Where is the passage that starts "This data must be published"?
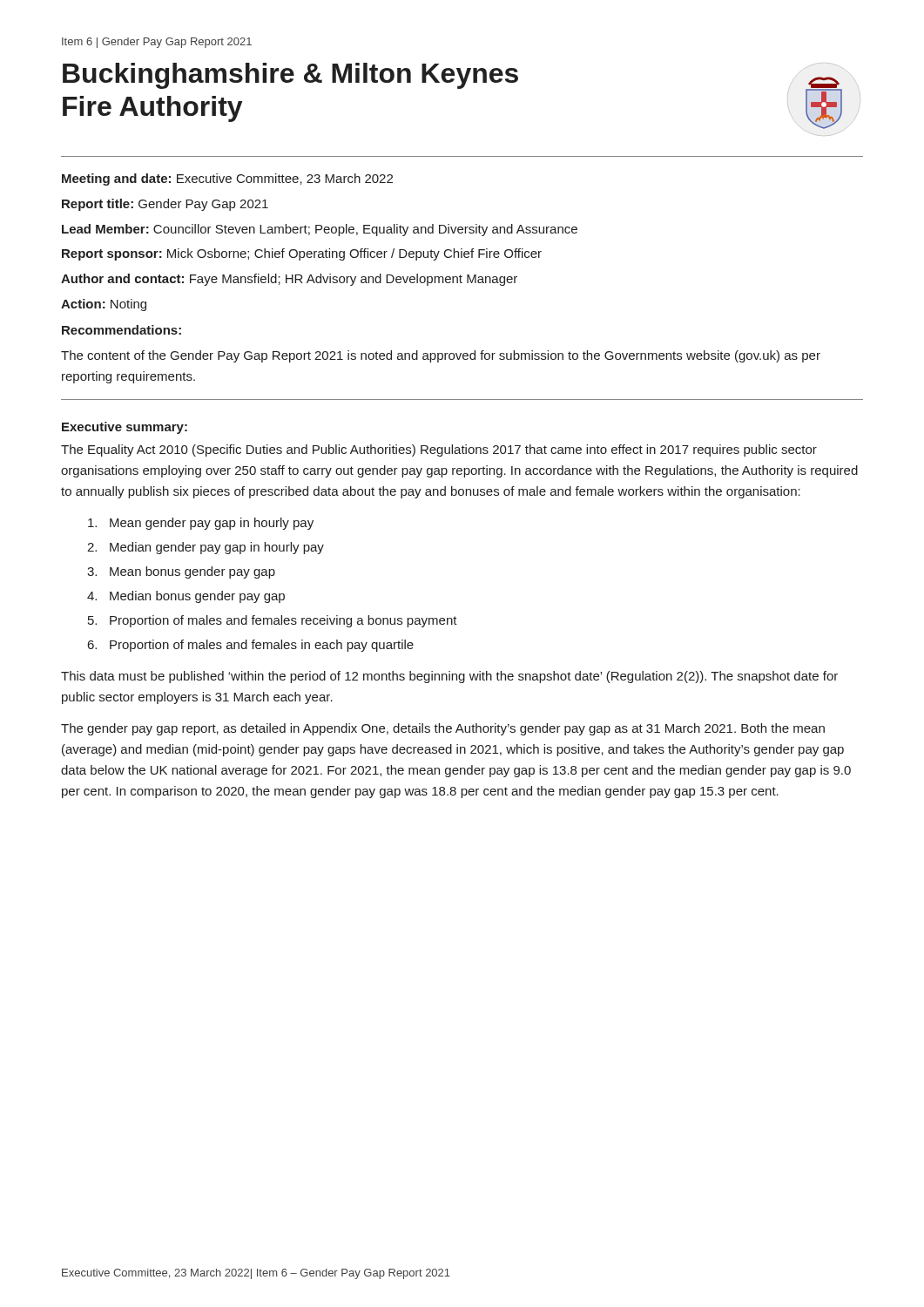Screen dimensions: 1307x924 click(449, 686)
